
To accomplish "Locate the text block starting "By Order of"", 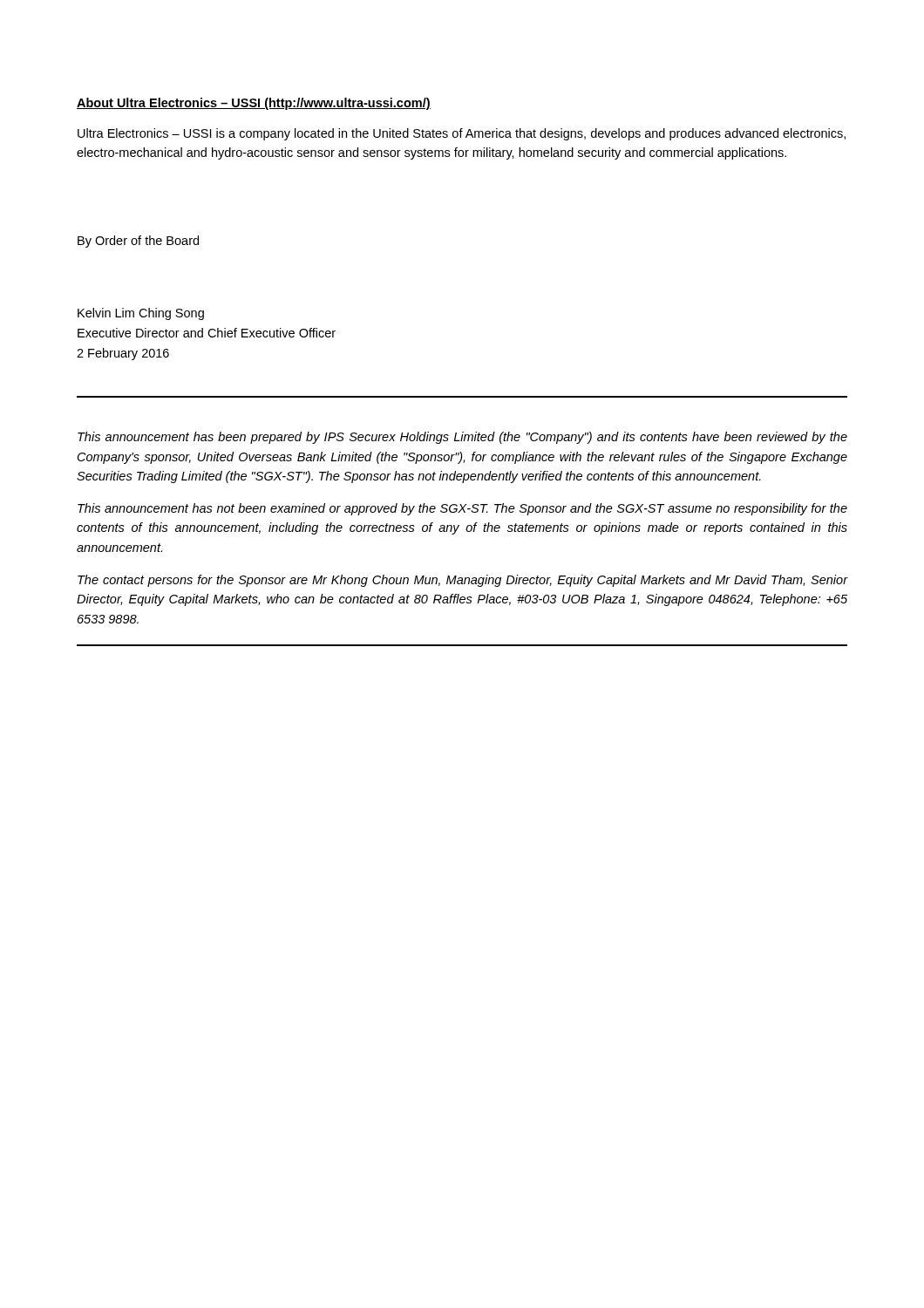I will click(x=138, y=242).
